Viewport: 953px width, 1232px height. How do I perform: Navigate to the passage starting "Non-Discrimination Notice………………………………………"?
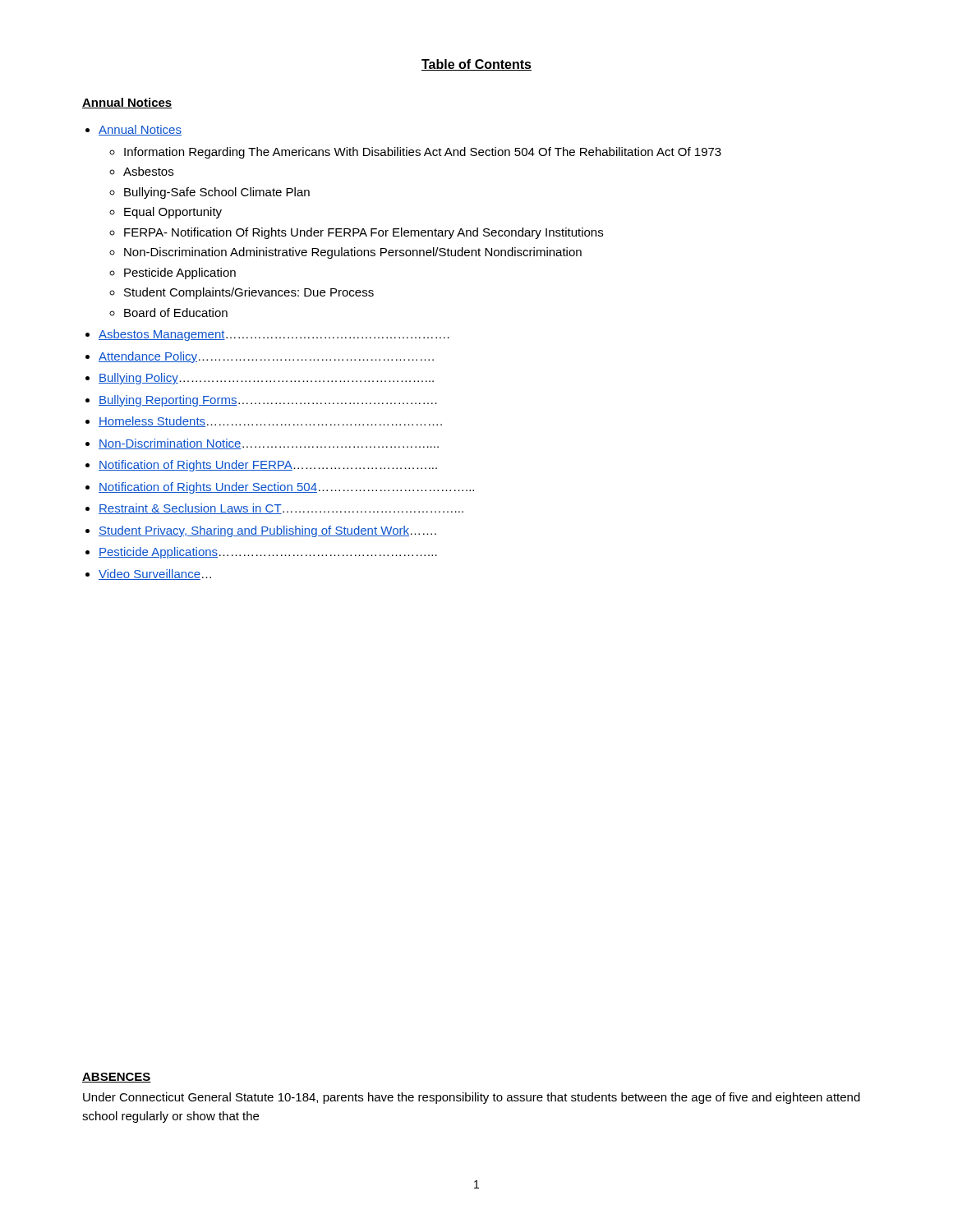[269, 443]
